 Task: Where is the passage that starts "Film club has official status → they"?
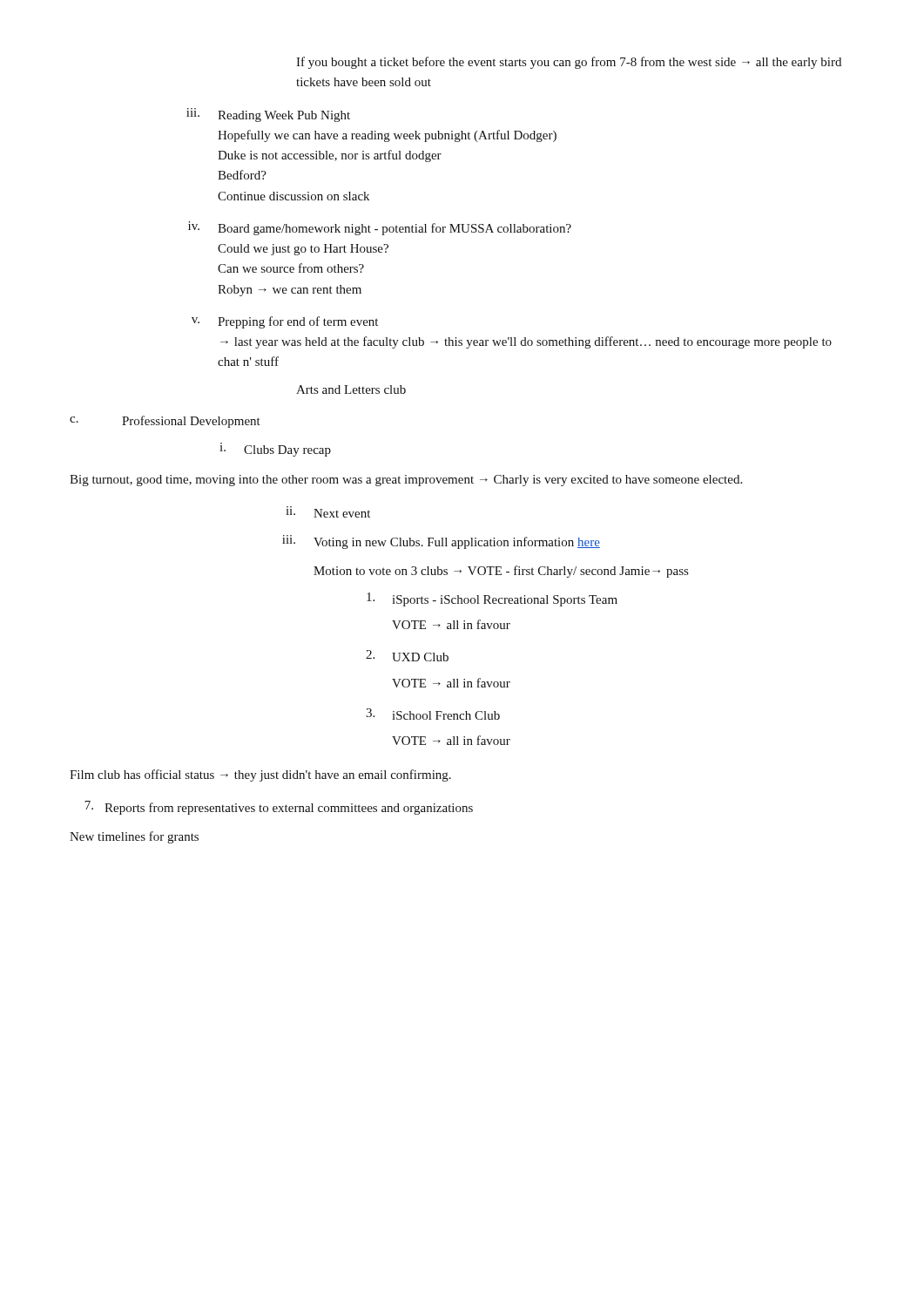click(x=261, y=775)
